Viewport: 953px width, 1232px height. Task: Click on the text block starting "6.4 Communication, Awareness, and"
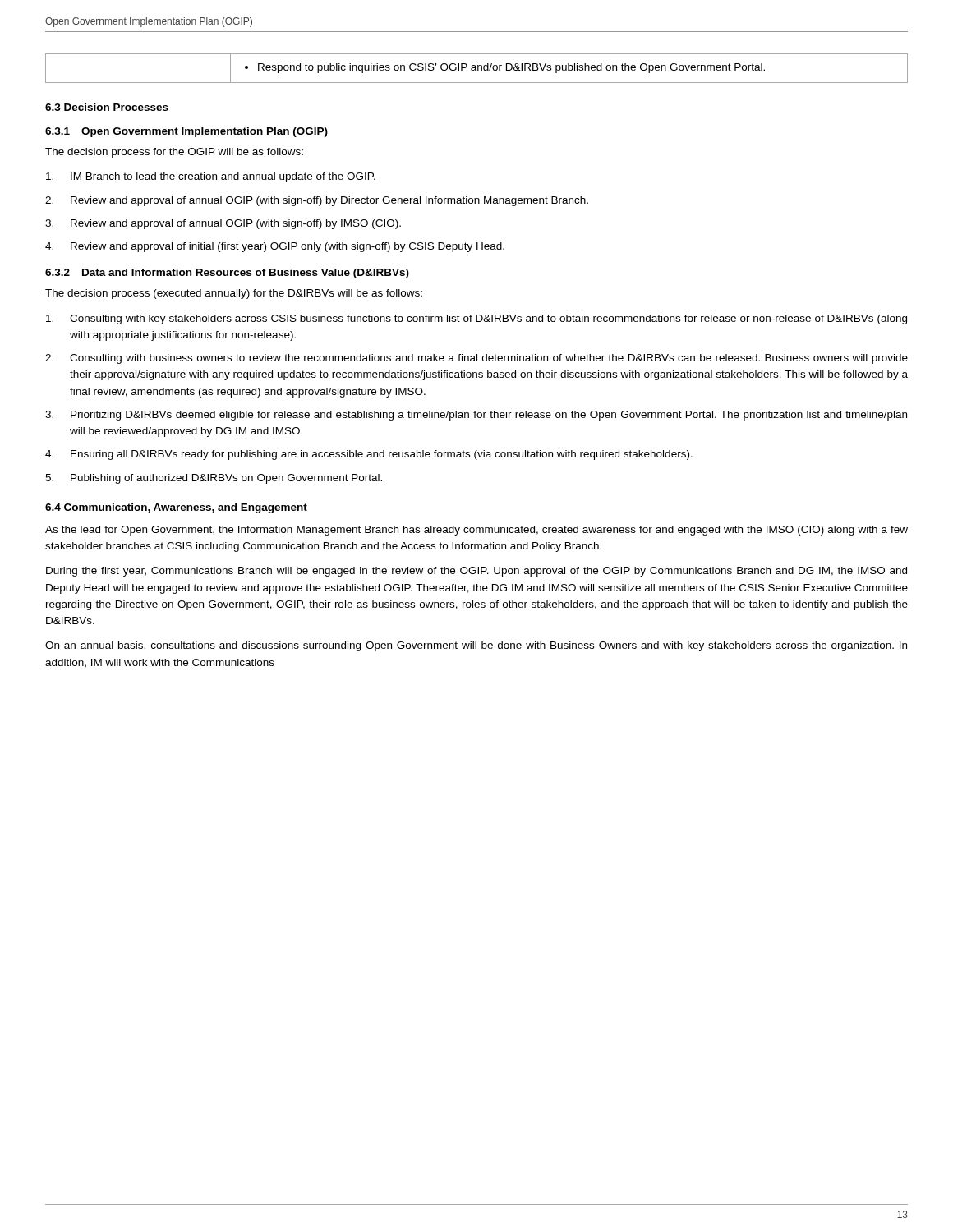pyautogui.click(x=176, y=507)
